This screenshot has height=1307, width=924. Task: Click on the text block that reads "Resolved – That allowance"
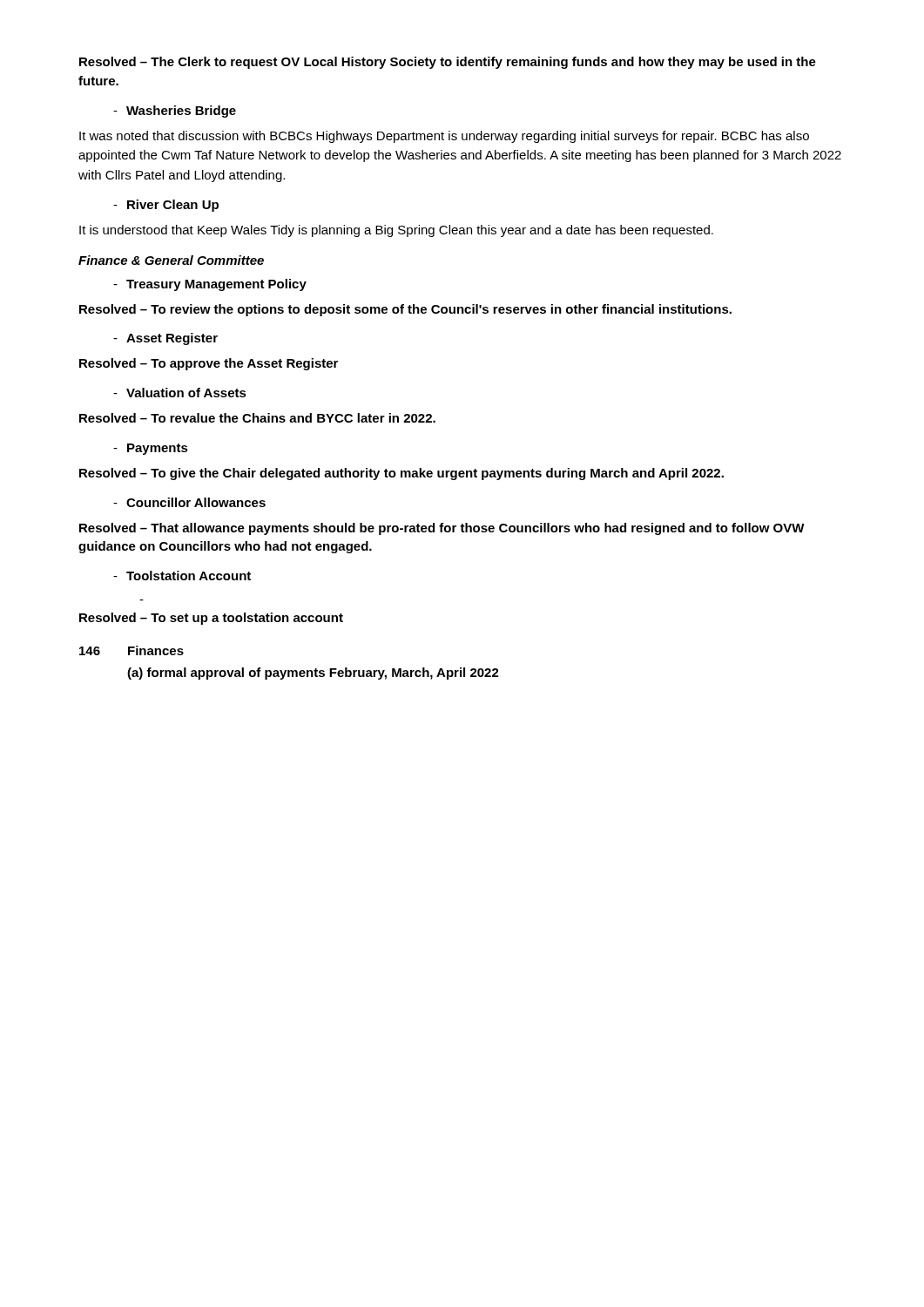tap(462, 537)
